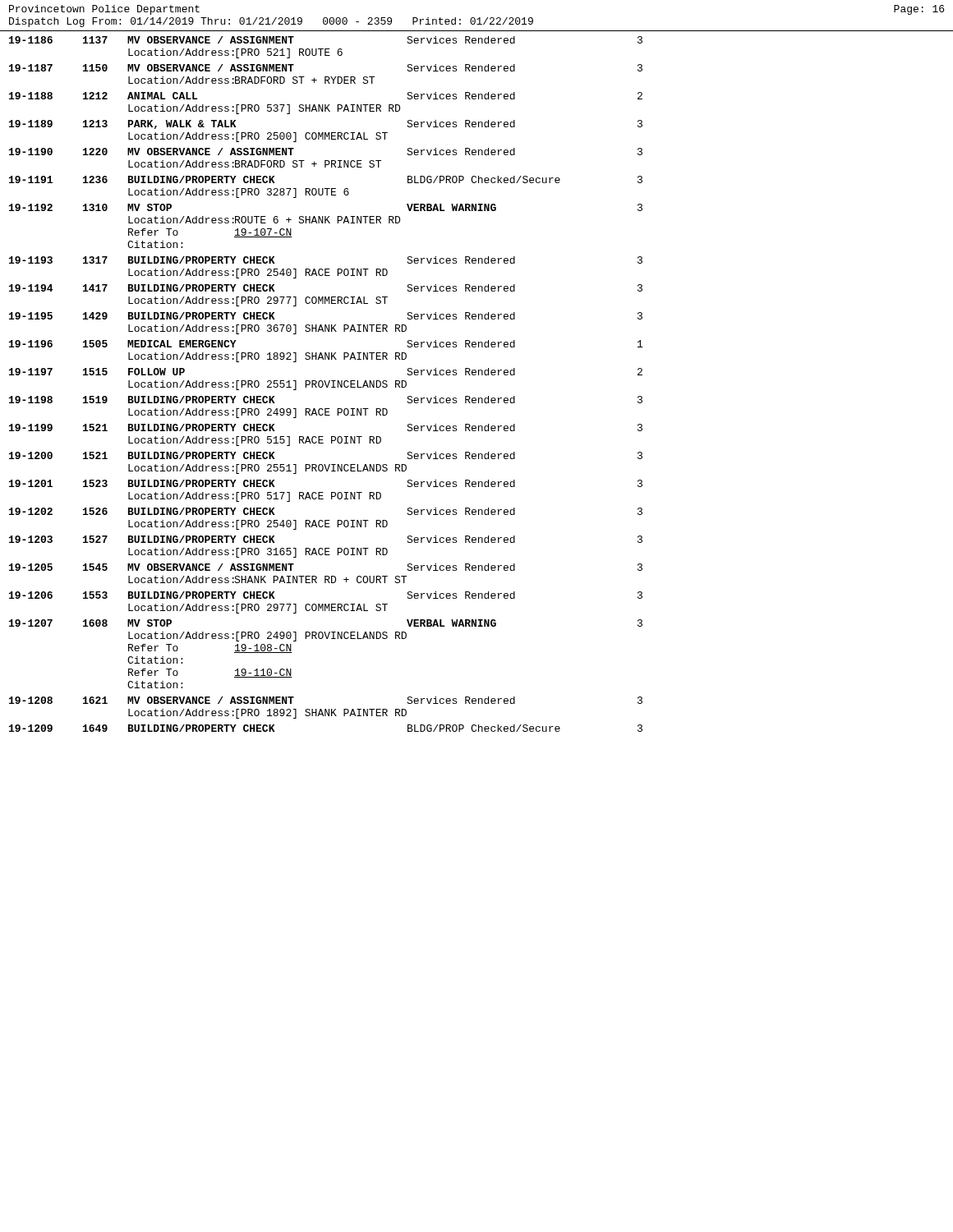This screenshot has height=1232, width=953.
Task: Locate the text starting "19-1207 1608 MV STOP"
Action: 31,623
